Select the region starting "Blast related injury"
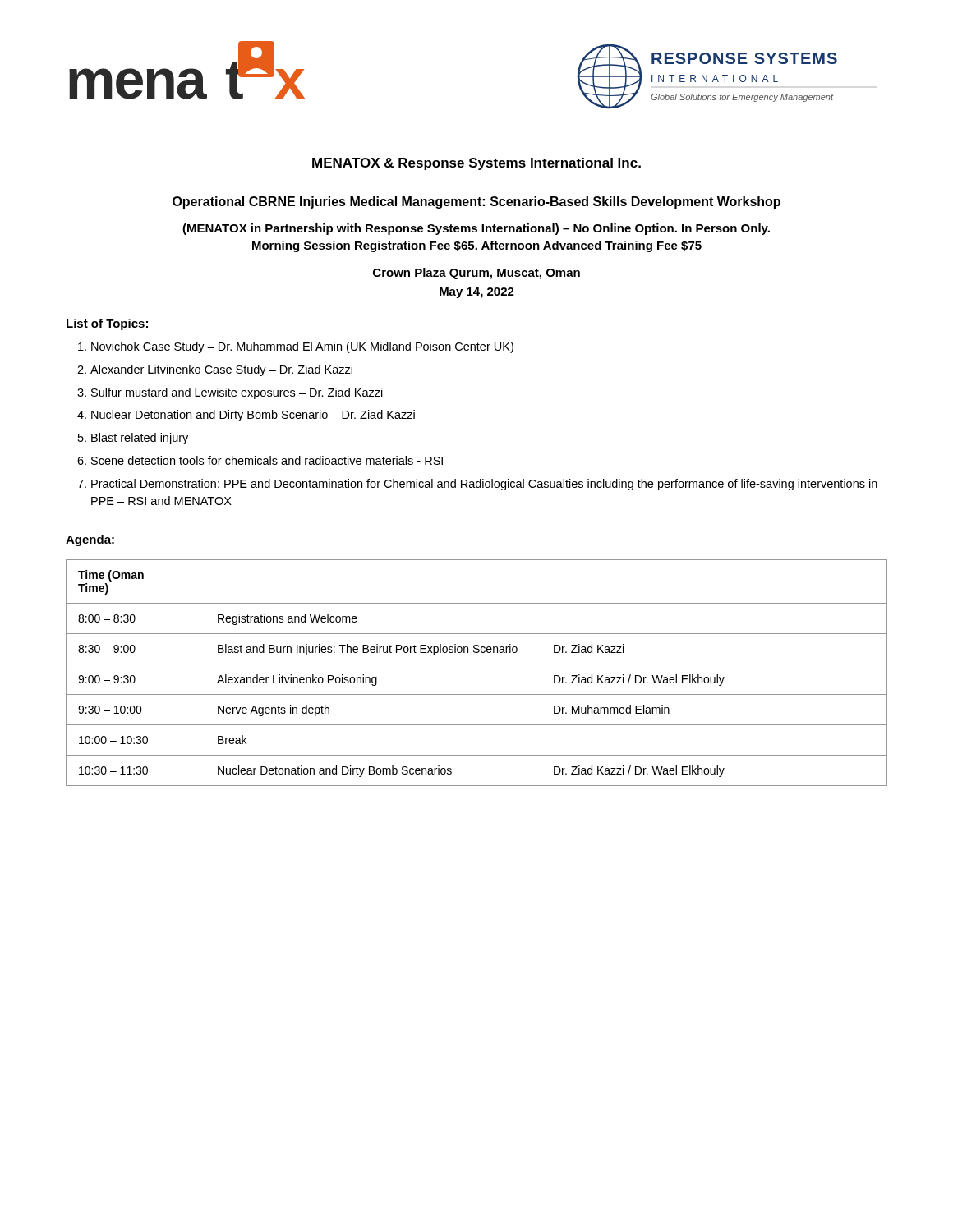This screenshot has height=1232, width=953. 140,439
